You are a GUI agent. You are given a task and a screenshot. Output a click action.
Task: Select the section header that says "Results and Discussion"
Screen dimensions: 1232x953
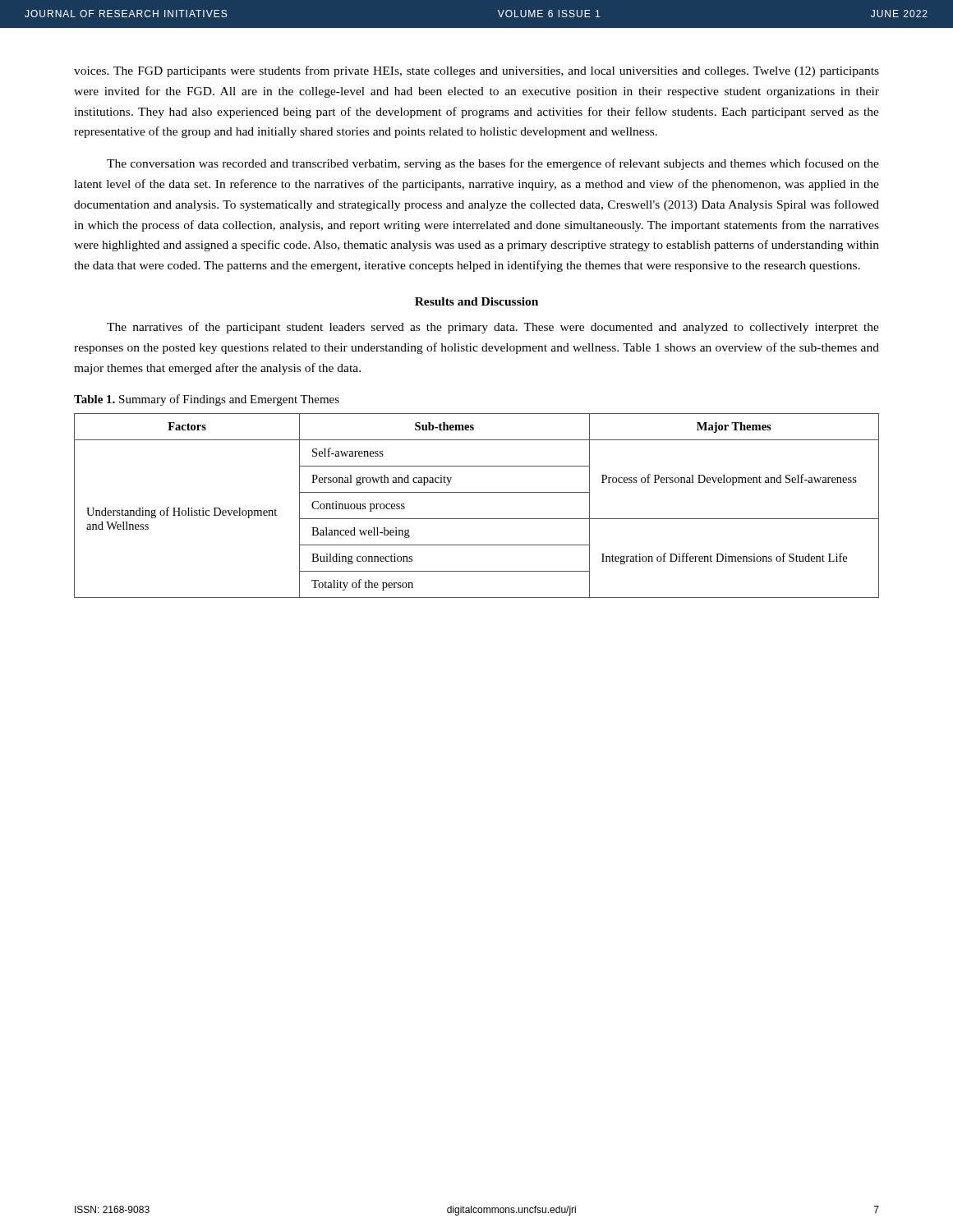tap(476, 301)
